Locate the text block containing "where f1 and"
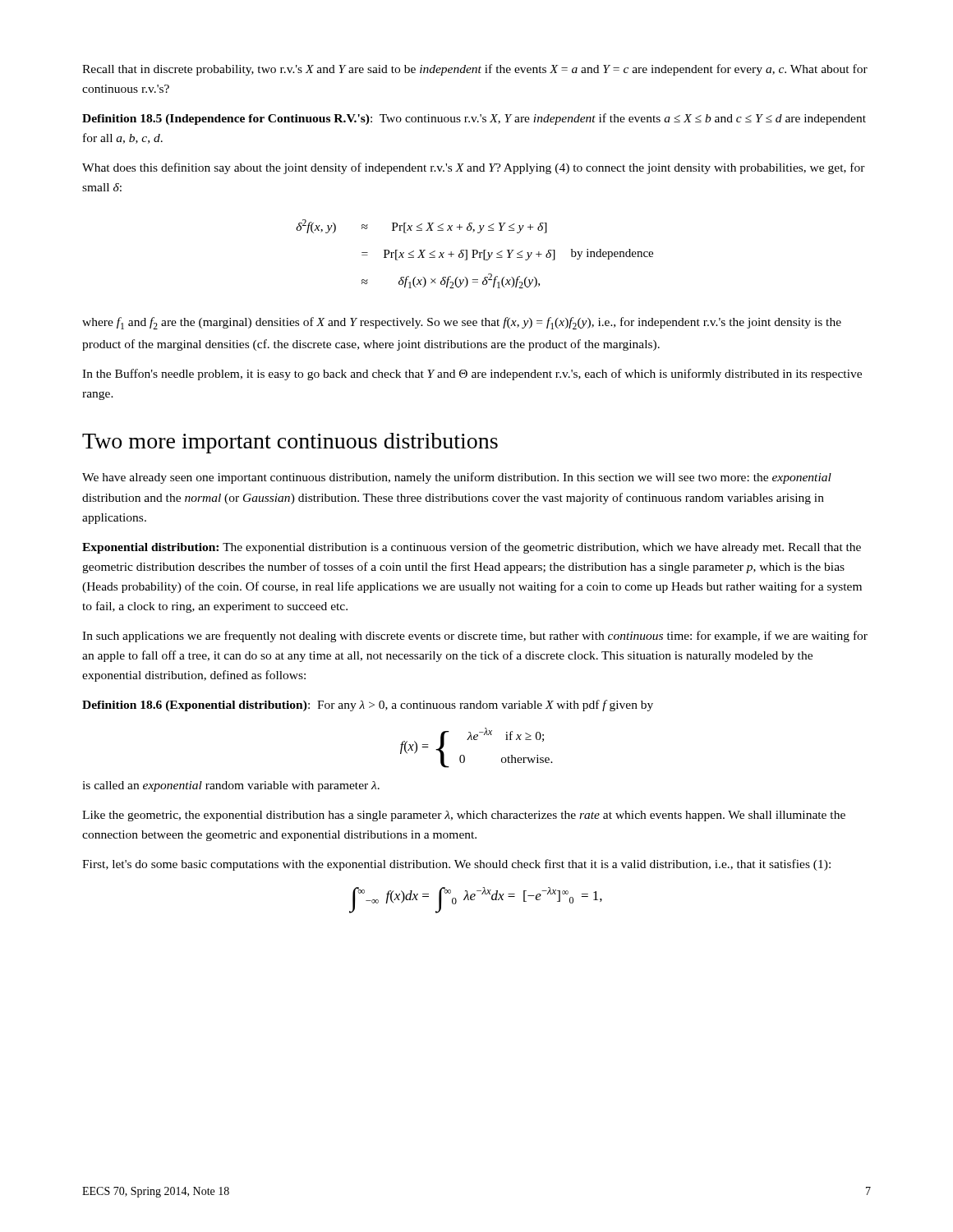Viewport: 953px width, 1232px height. tap(462, 333)
